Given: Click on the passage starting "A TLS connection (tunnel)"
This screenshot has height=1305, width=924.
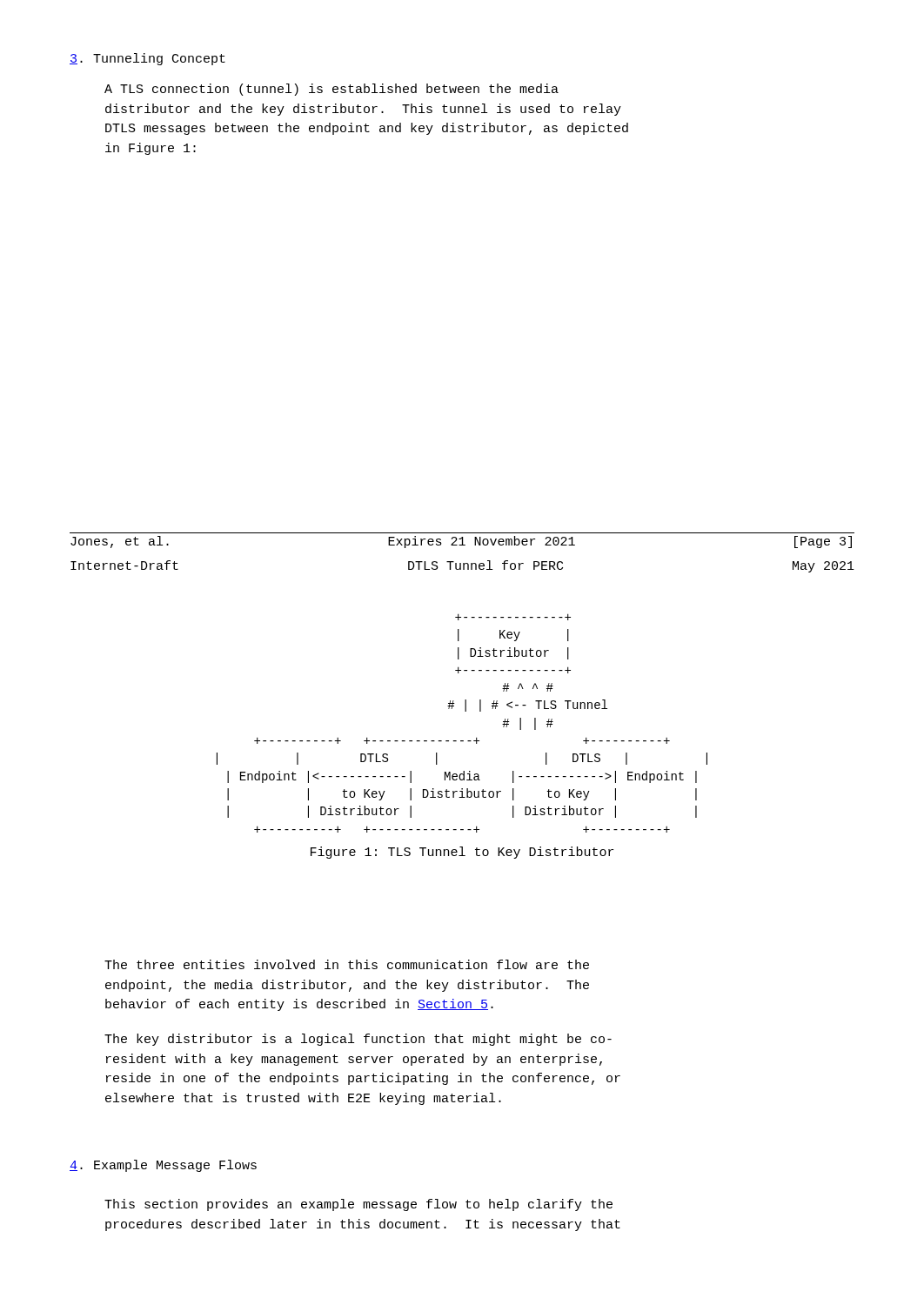Looking at the screenshot, I should (367, 119).
